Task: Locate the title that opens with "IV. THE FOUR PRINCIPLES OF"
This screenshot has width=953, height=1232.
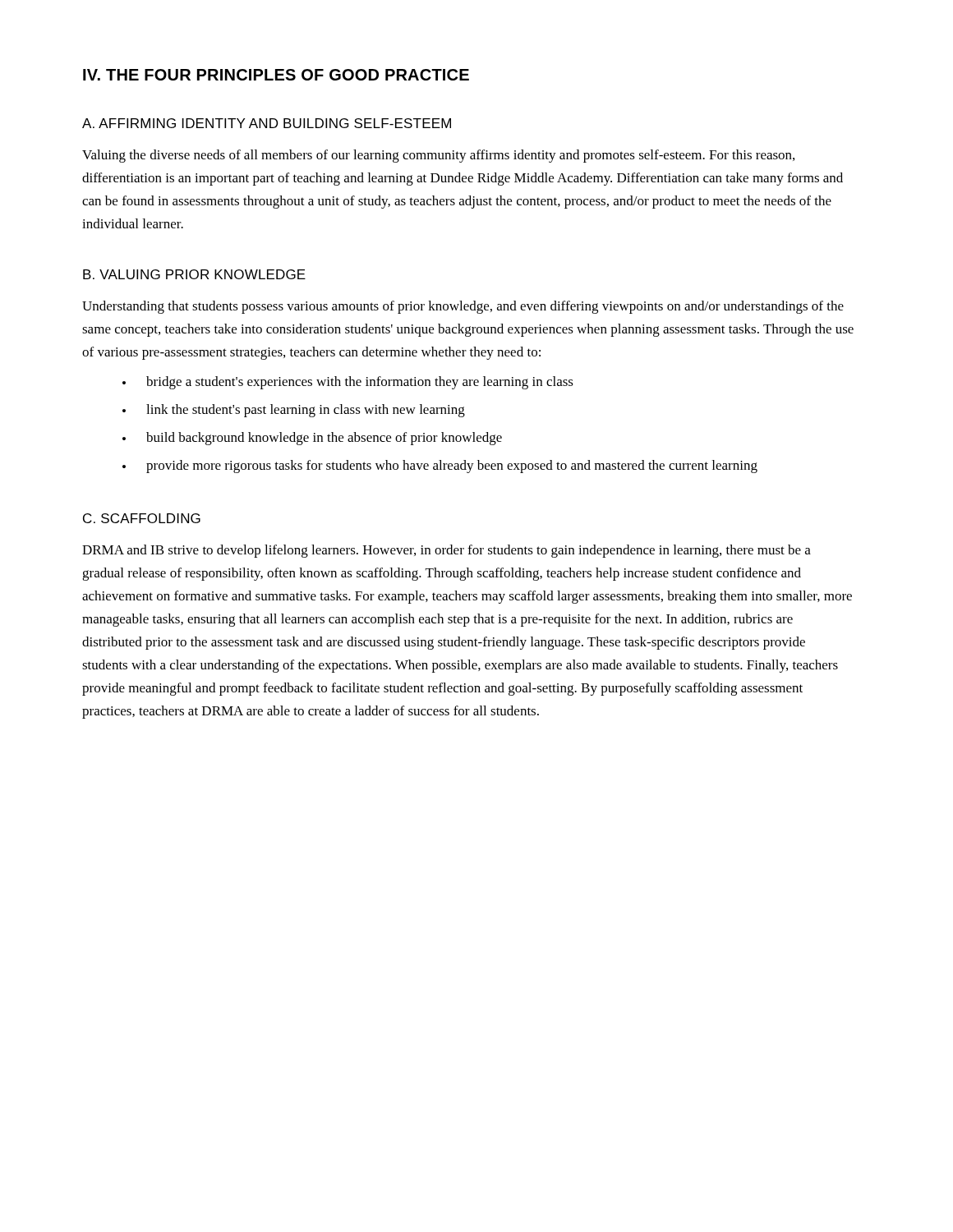Action: point(276,75)
